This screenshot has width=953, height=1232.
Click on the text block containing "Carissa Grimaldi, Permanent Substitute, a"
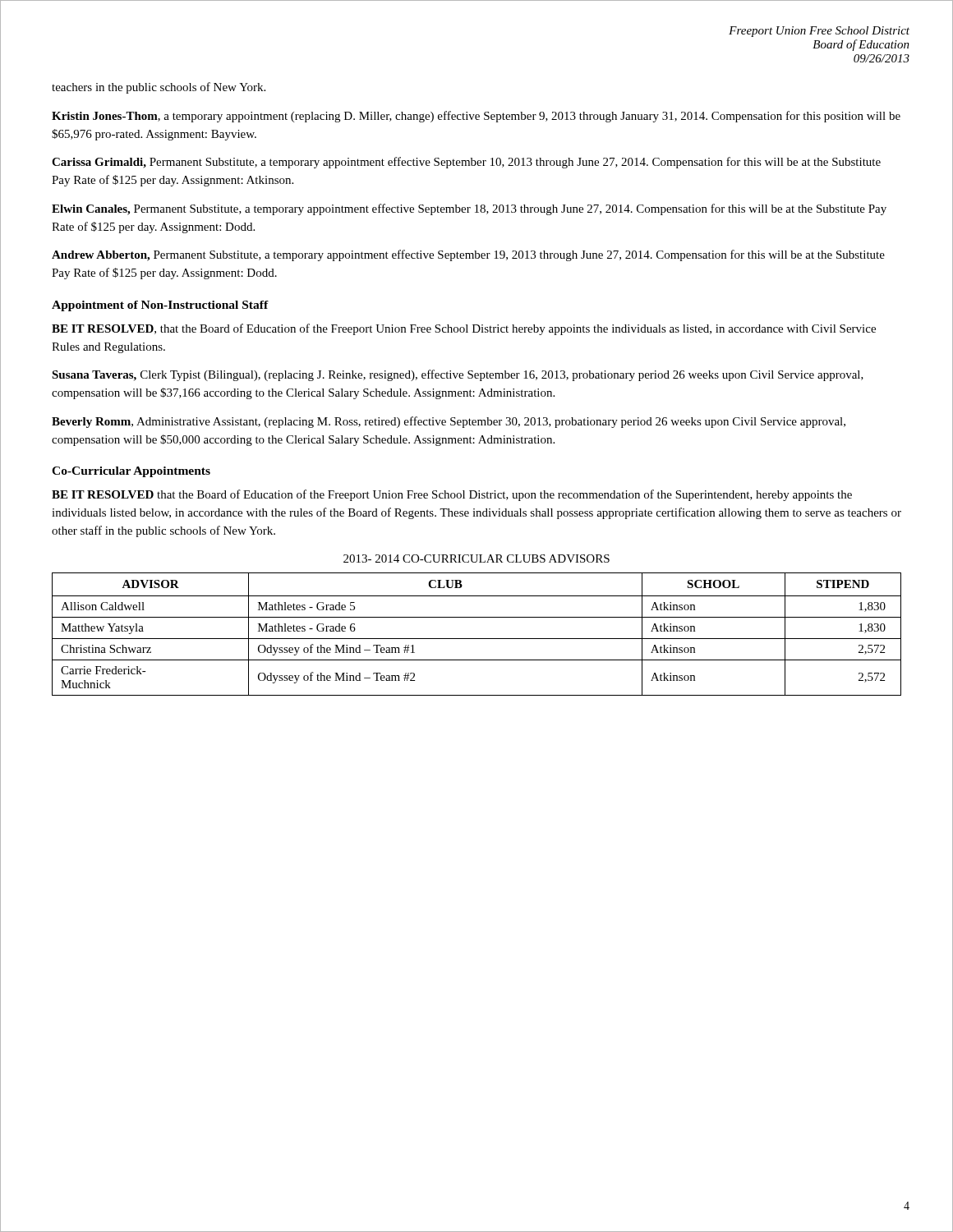476,172
